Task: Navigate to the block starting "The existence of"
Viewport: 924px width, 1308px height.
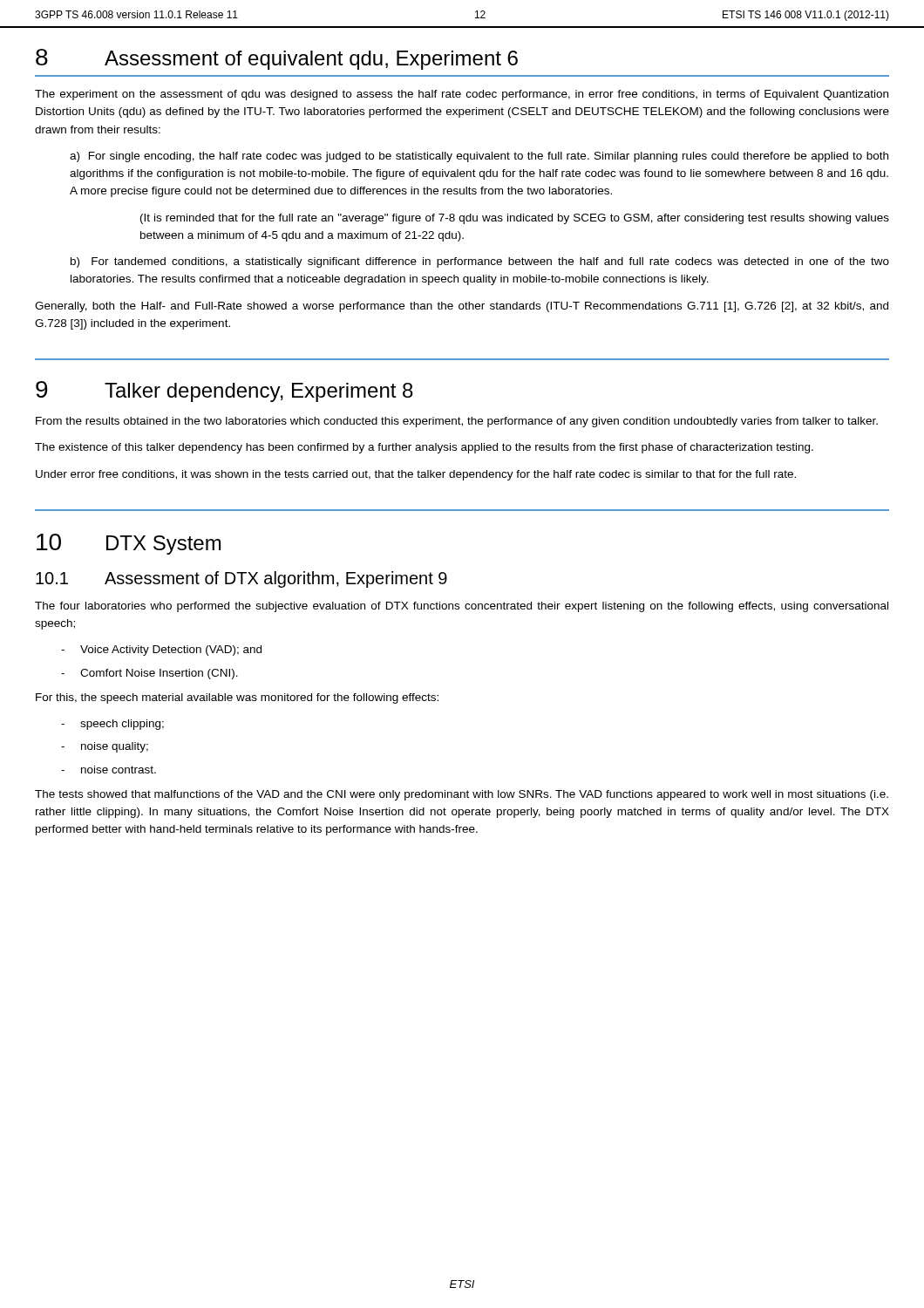Action: point(424,447)
